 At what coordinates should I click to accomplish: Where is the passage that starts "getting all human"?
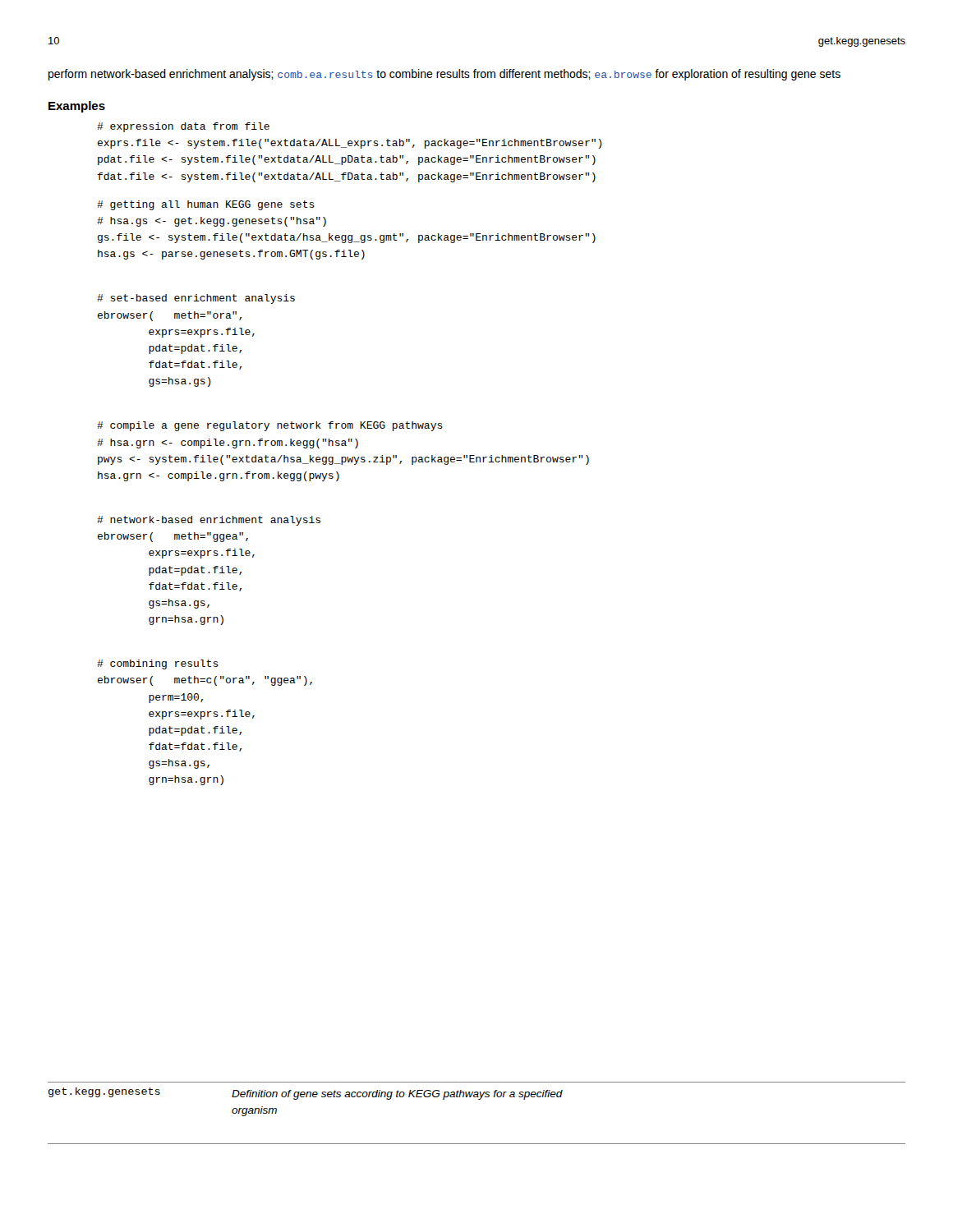(501, 230)
